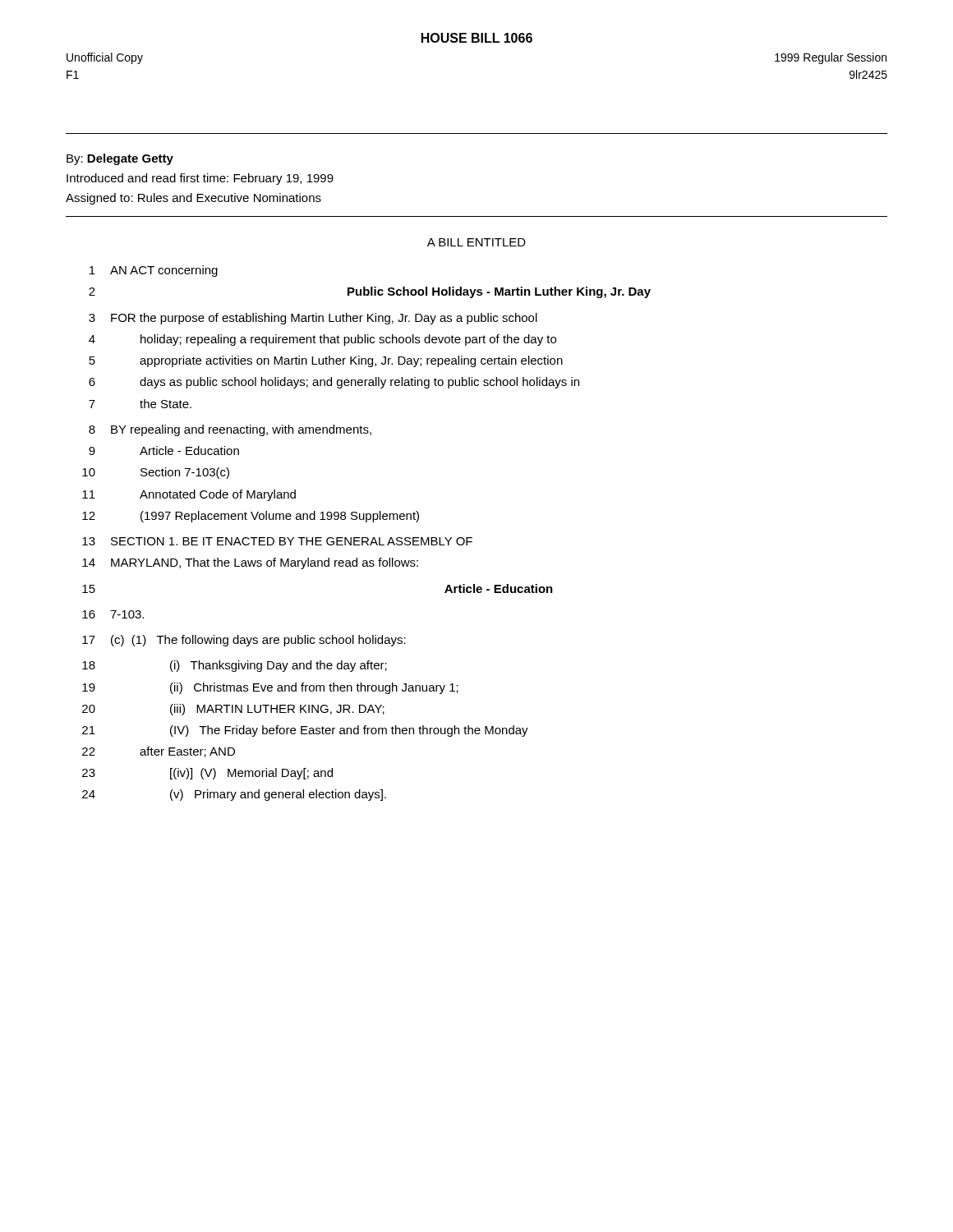Click on the text block containing "17 (c) (1) The following days"
Image resolution: width=953 pixels, height=1232 pixels.
click(244, 641)
